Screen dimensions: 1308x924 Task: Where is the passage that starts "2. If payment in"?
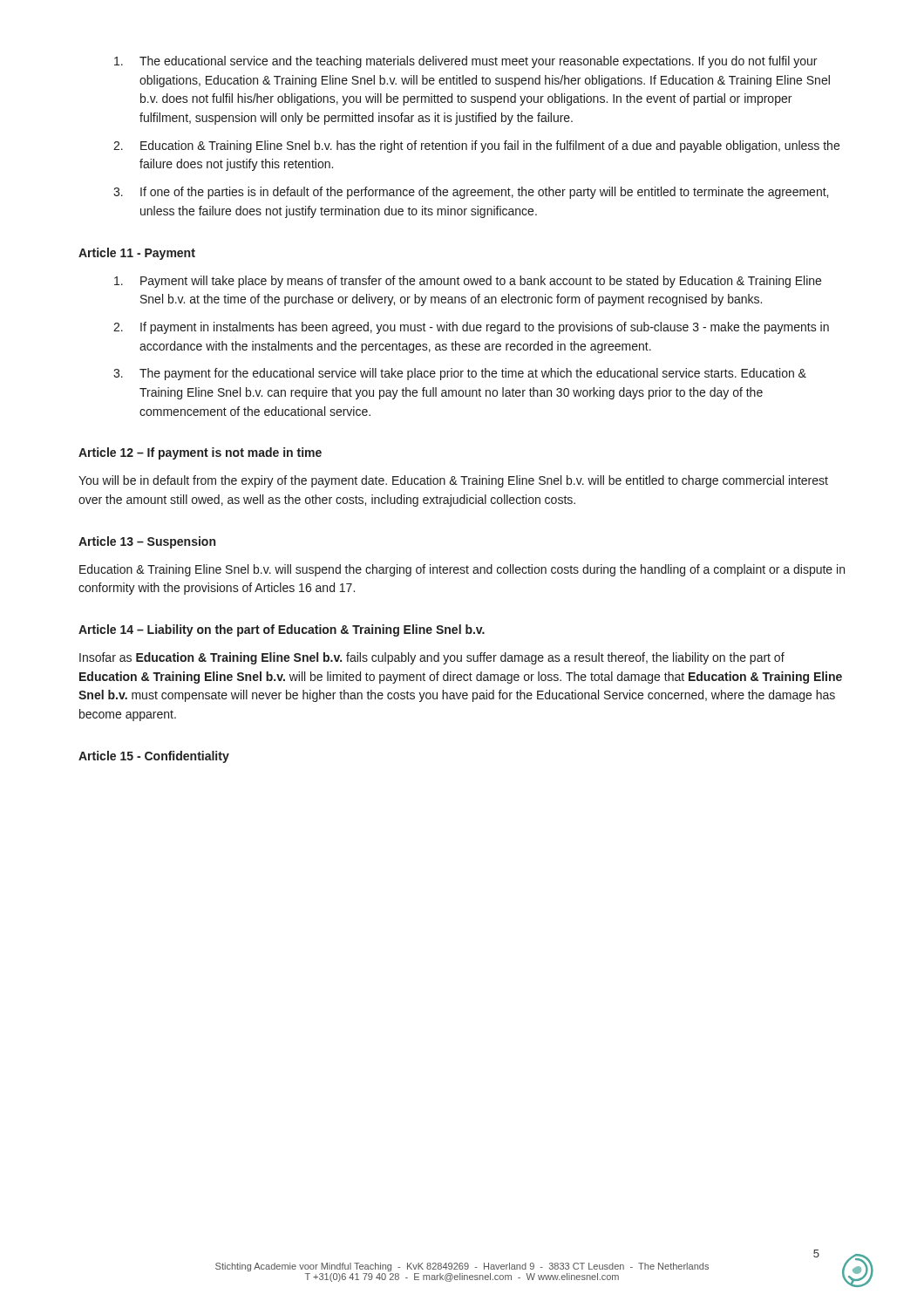[479, 337]
